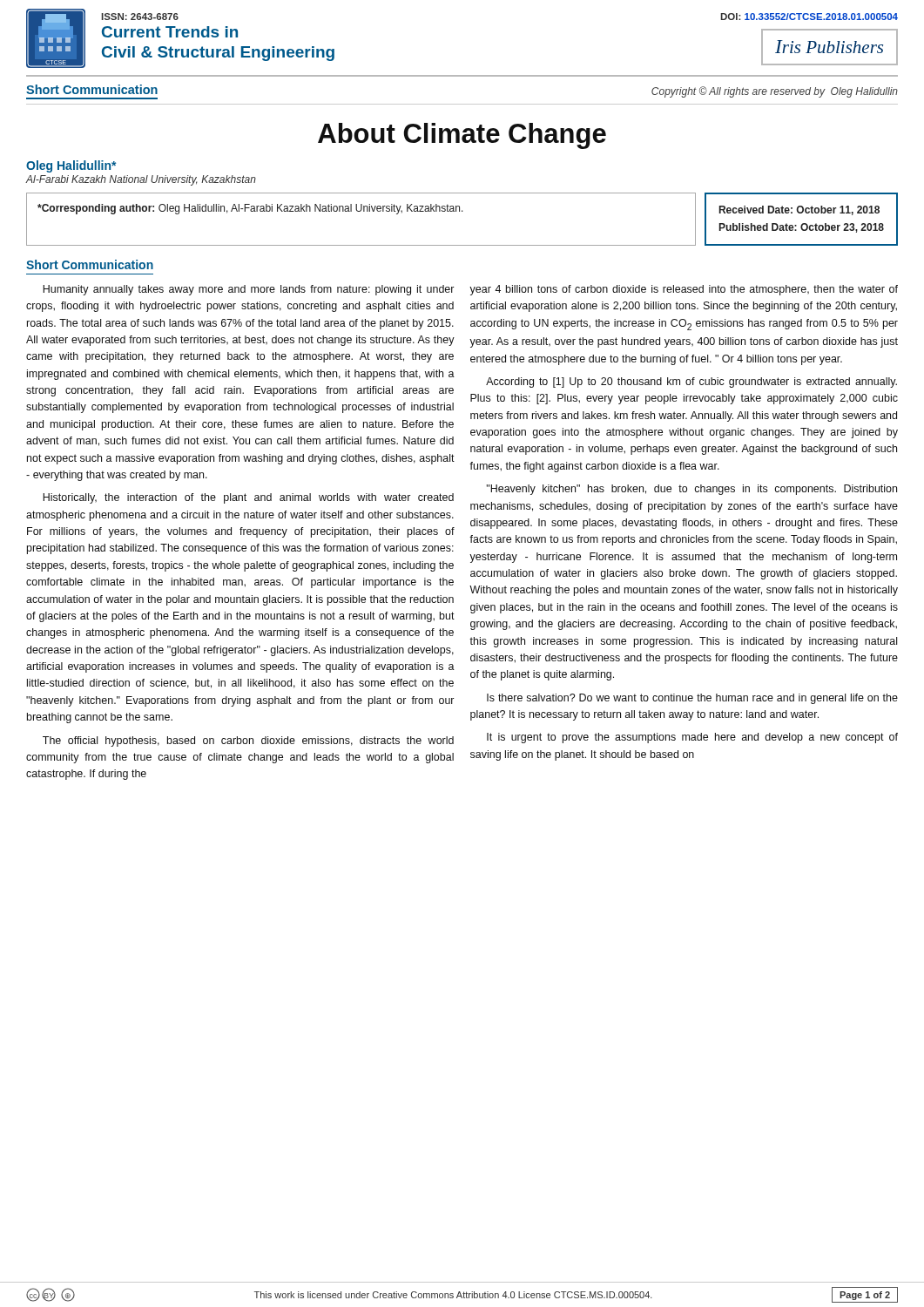Locate the block of text that opens with "Corresponding author: Oleg Halidullin, Al-Farabi"
924x1307 pixels.
point(250,208)
